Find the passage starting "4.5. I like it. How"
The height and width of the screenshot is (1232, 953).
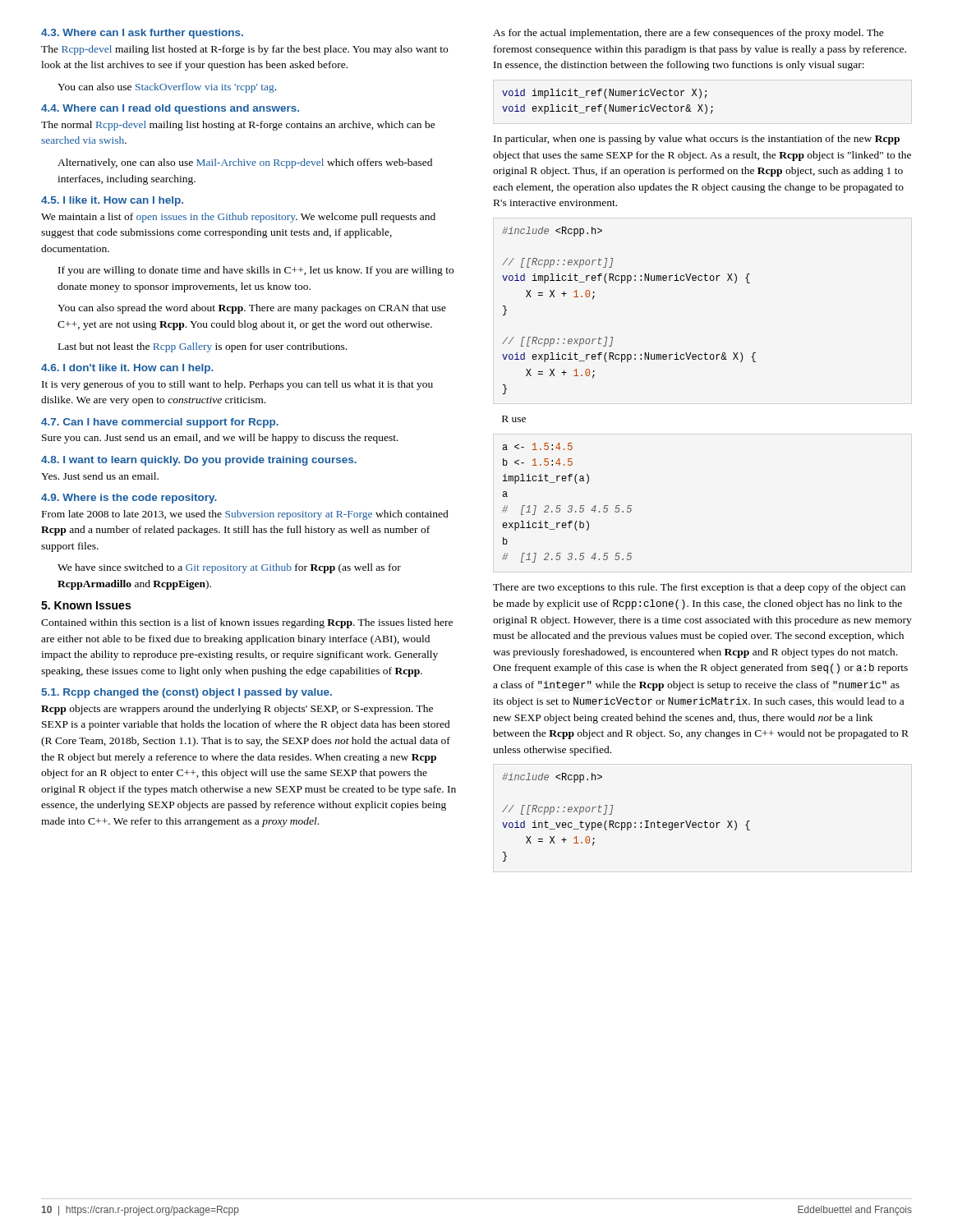click(113, 200)
